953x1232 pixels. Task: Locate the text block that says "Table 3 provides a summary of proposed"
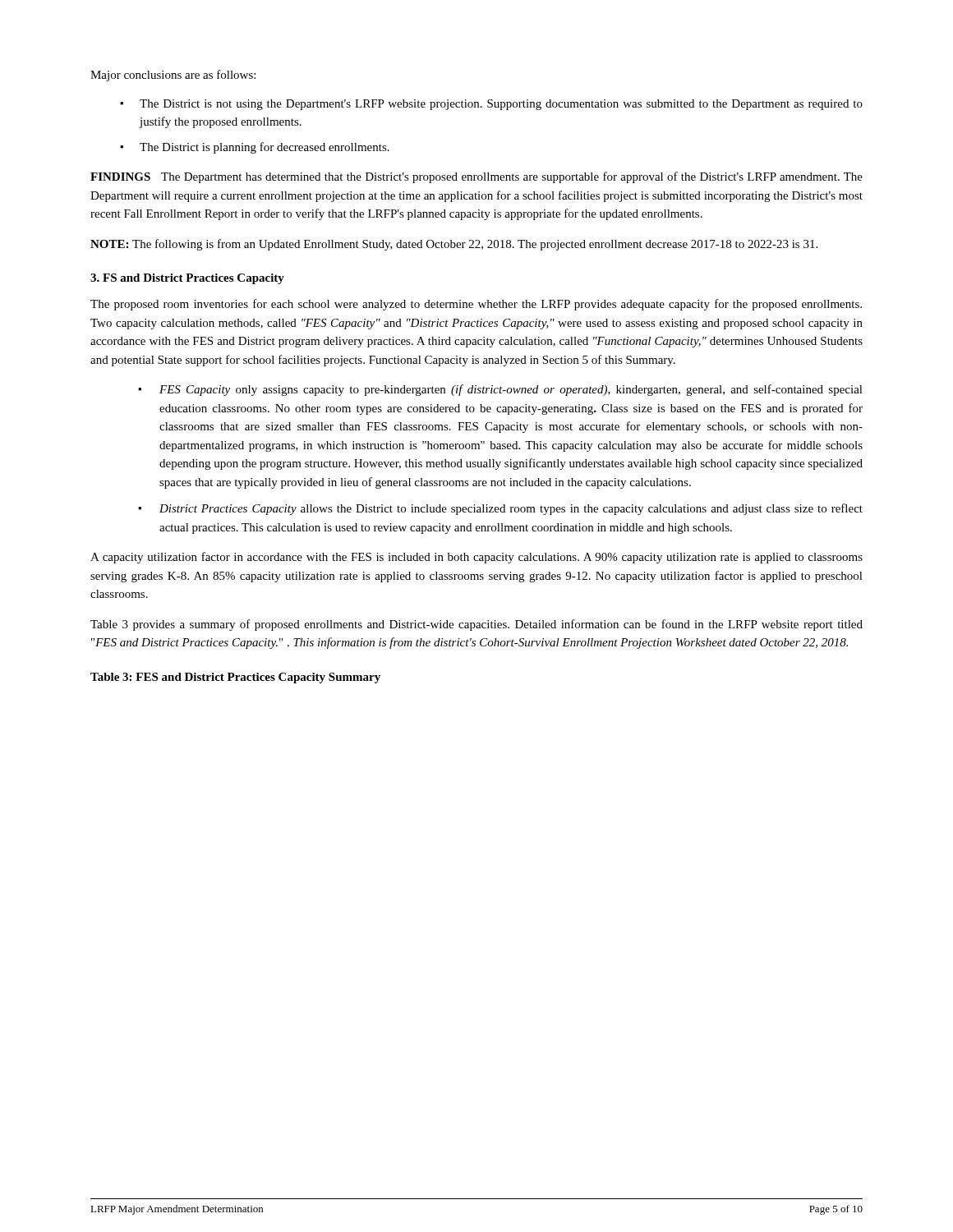[476, 633]
